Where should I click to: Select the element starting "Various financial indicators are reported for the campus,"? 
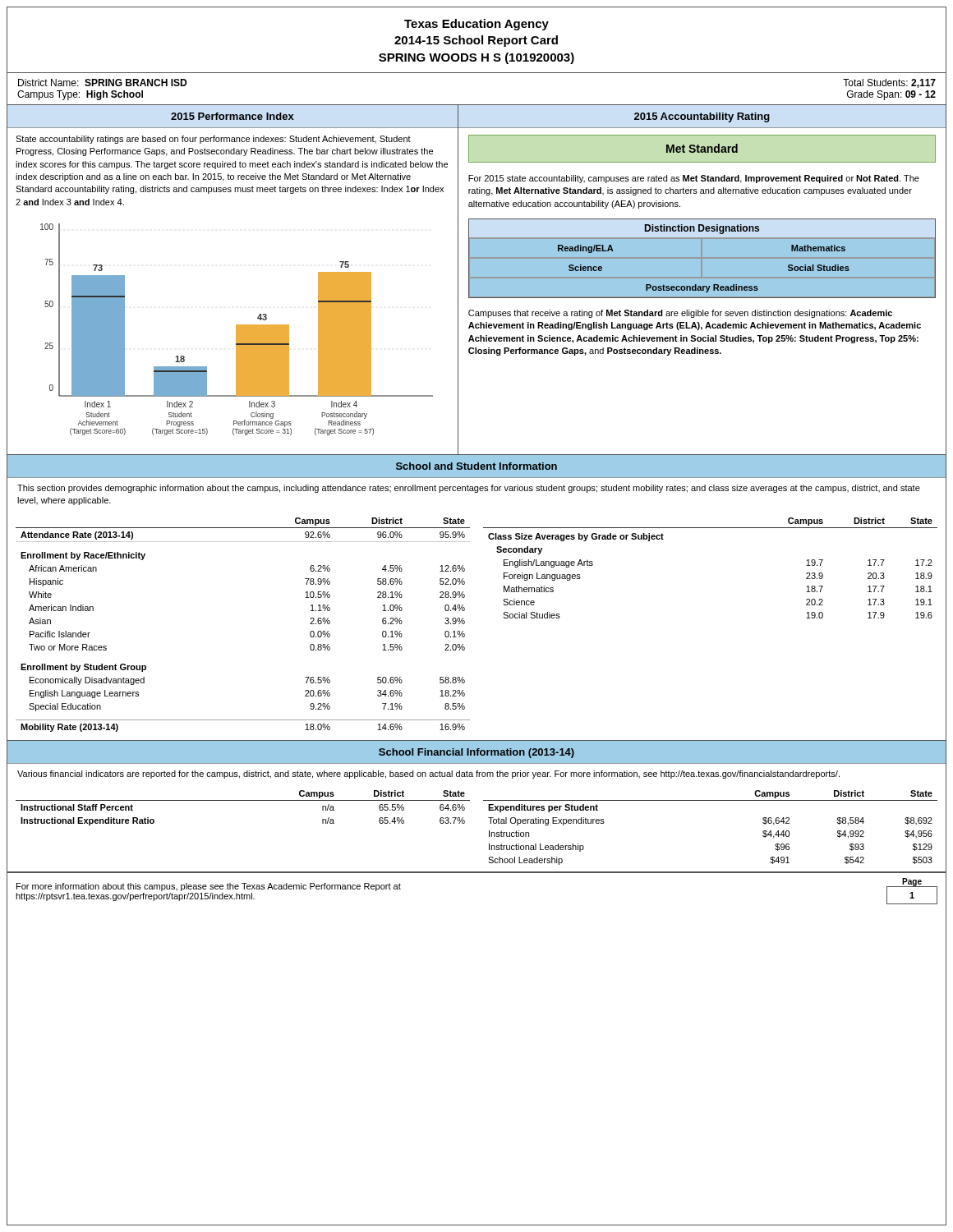click(429, 774)
